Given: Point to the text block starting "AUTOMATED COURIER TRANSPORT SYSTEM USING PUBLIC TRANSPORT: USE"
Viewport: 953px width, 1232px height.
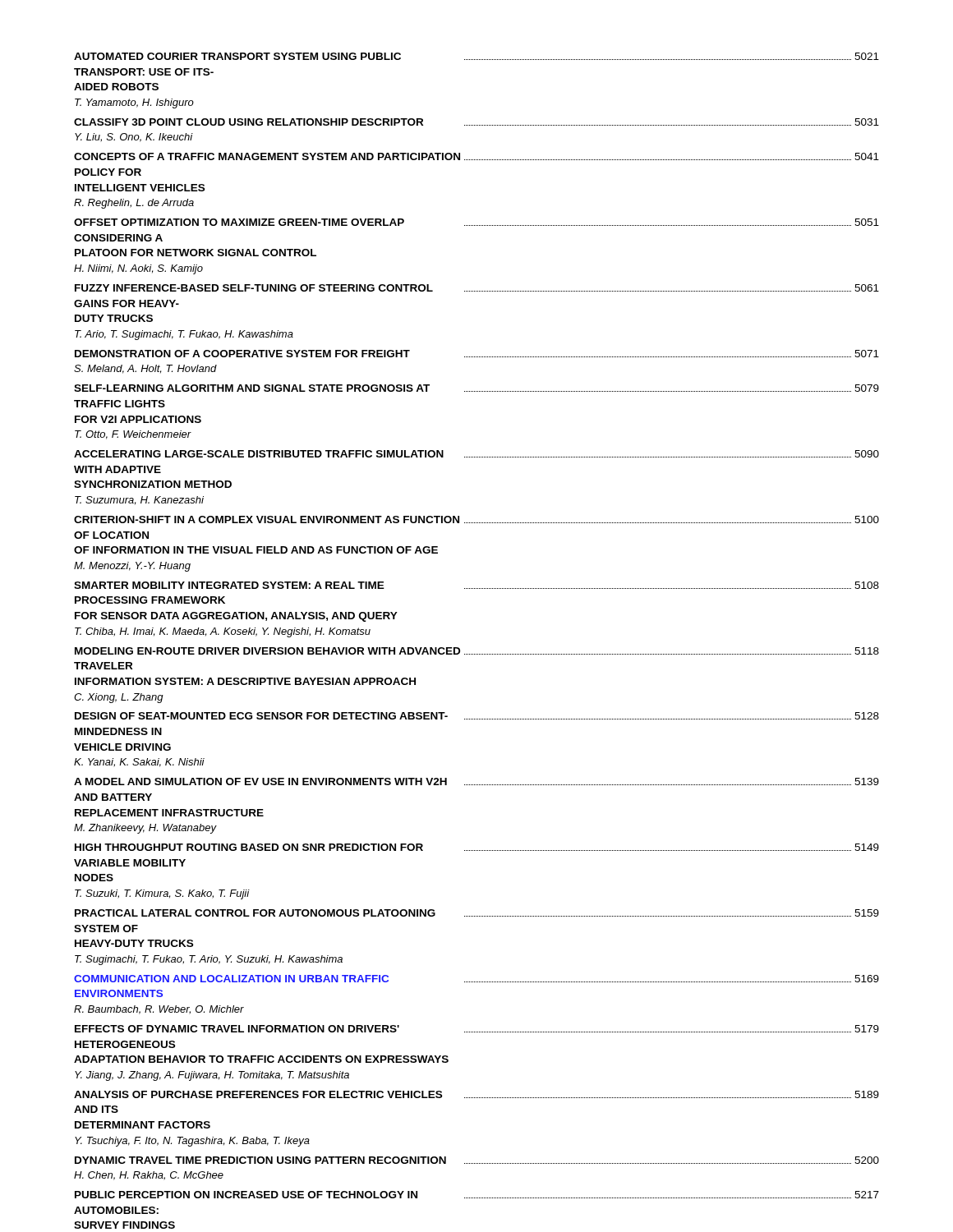Looking at the screenshot, I should [x=476, y=56].
